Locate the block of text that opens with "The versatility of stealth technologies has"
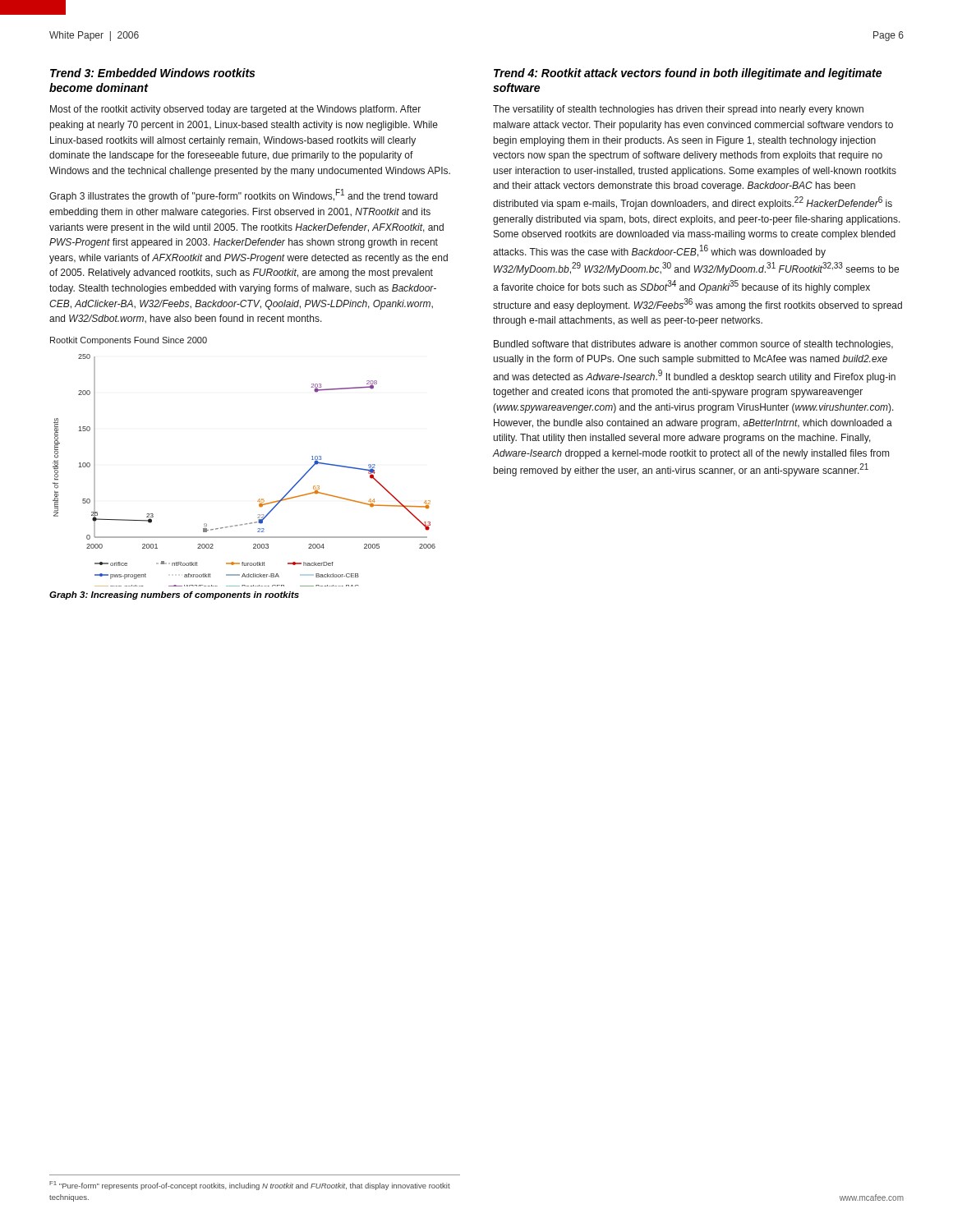 [x=698, y=215]
